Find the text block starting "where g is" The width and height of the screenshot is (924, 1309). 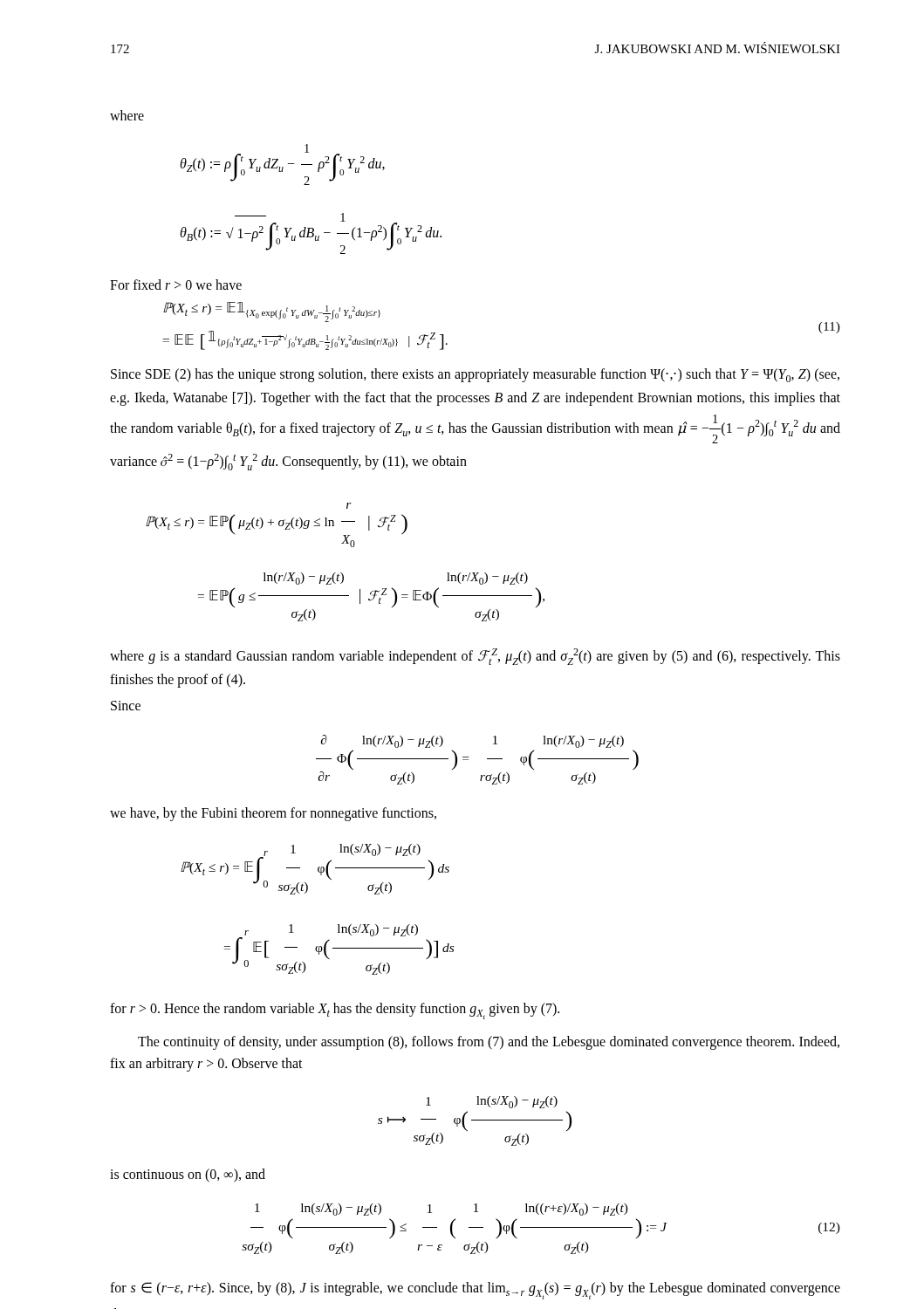click(475, 666)
